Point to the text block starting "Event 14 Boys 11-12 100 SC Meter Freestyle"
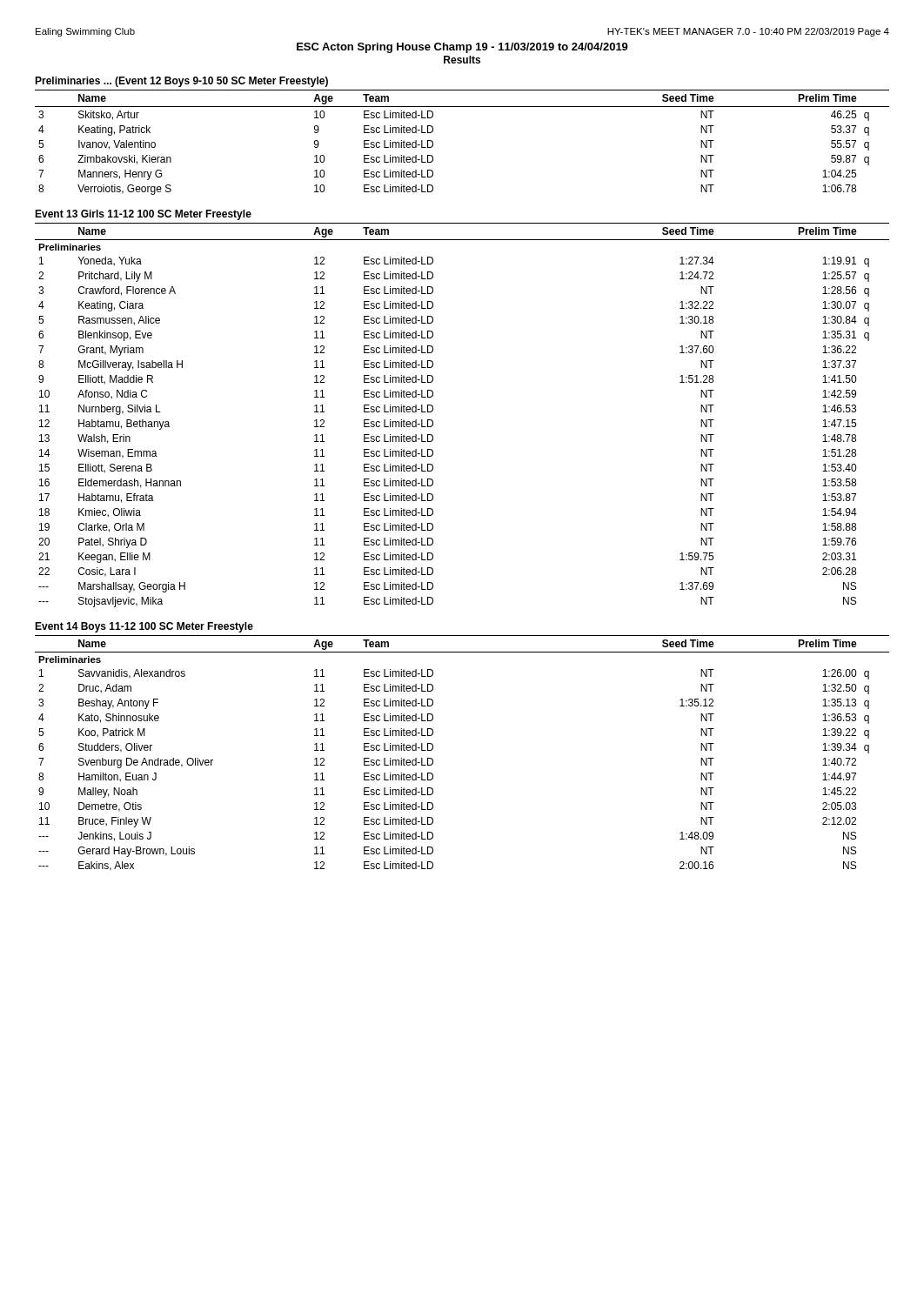Screen dimensions: 1305x924 (144, 626)
